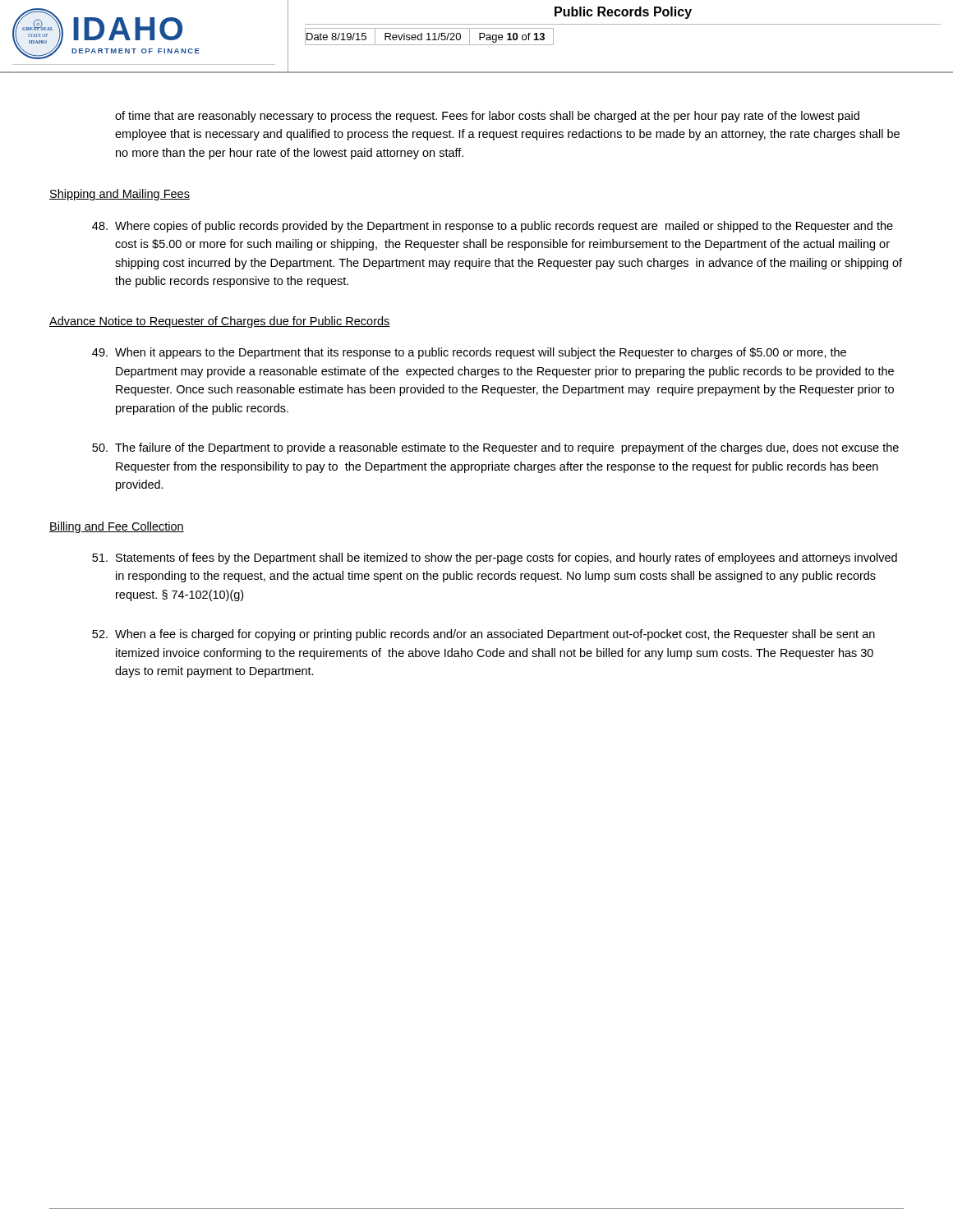
Task: Point to "Shipping and Mailing Fees"
Action: (119, 194)
